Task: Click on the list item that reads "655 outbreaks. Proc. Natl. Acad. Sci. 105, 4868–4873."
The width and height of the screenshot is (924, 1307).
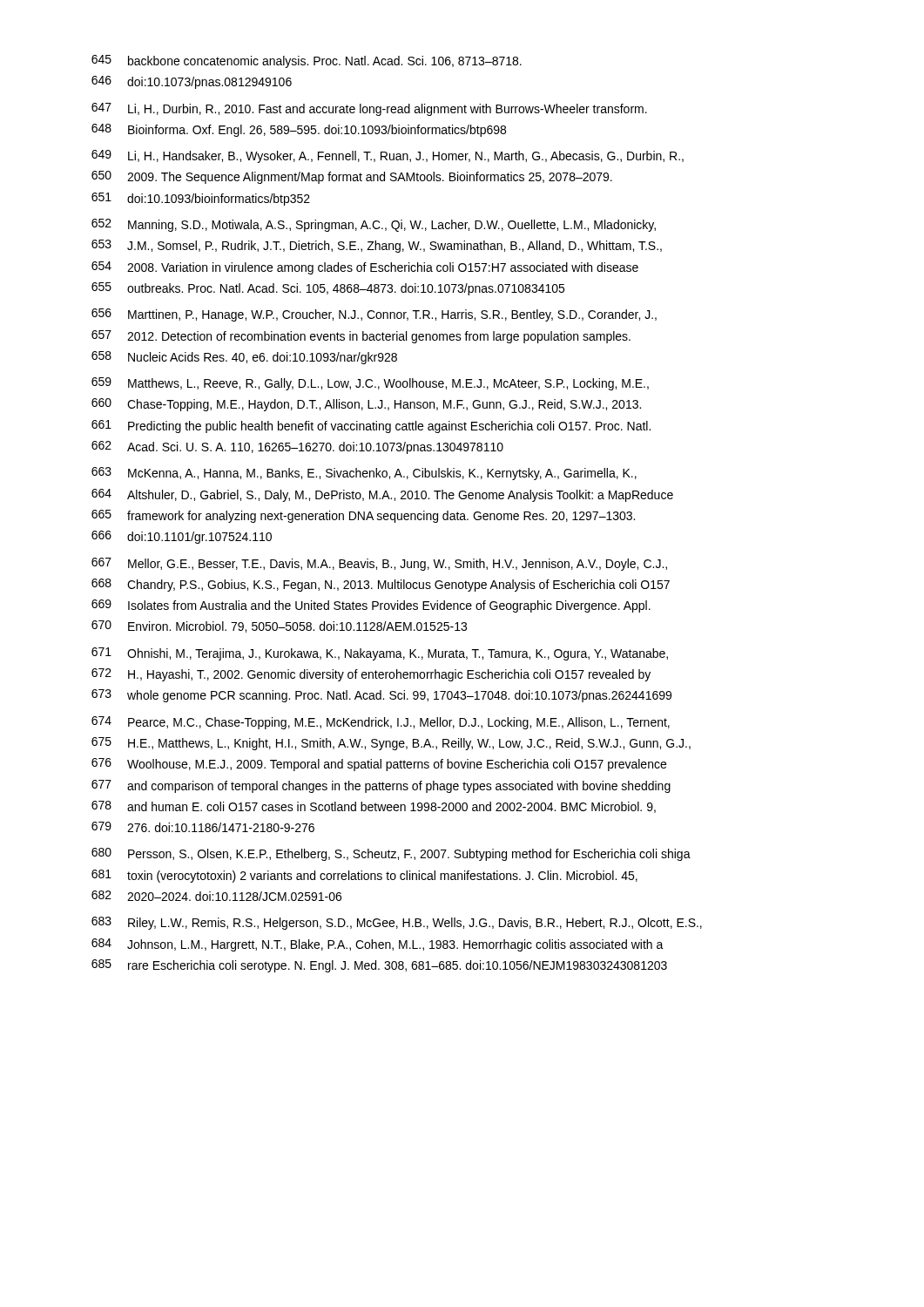Action: coord(462,289)
